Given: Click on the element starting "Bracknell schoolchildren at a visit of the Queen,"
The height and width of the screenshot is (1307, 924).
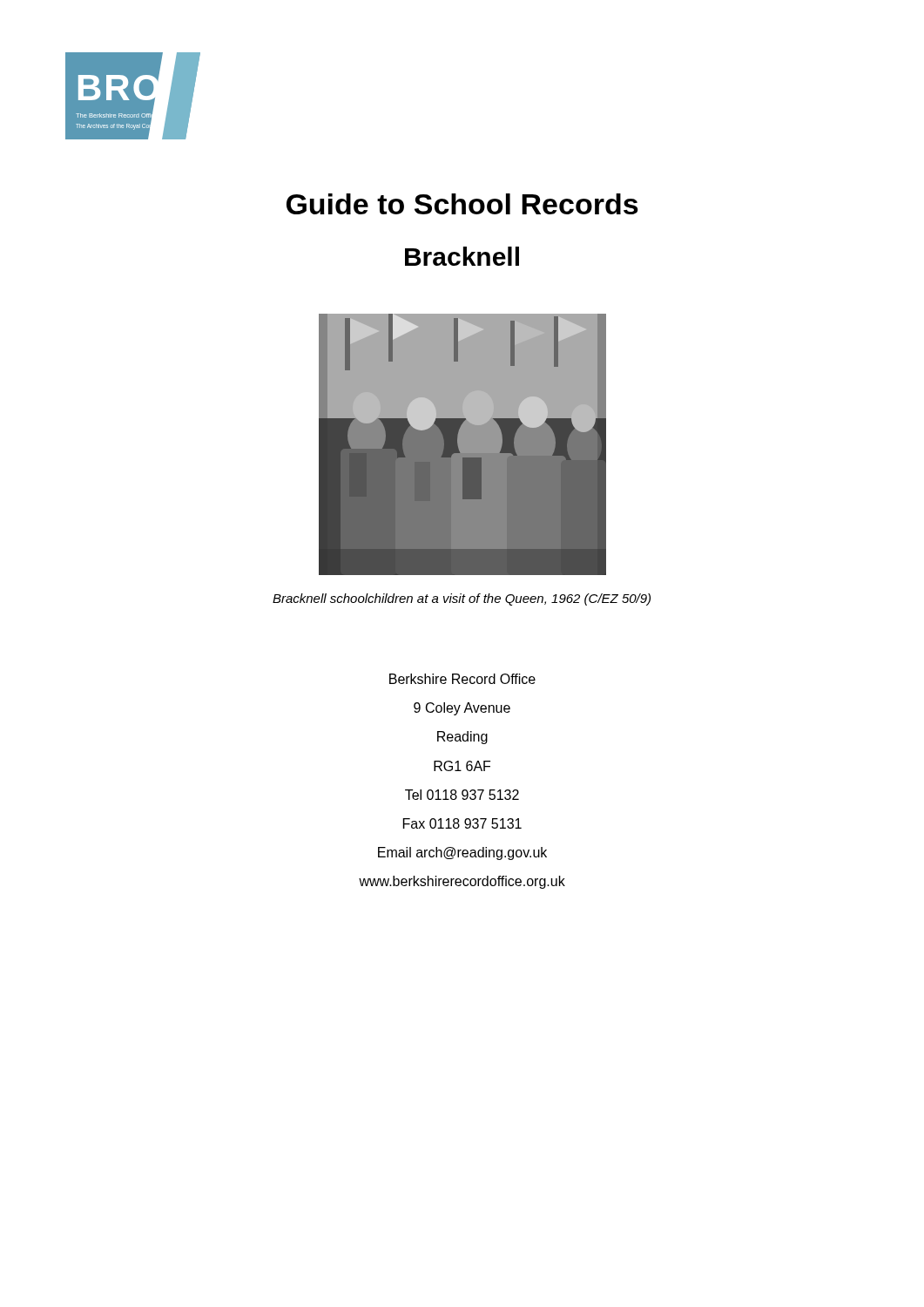Looking at the screenshot, I should (x=462, y=598).
